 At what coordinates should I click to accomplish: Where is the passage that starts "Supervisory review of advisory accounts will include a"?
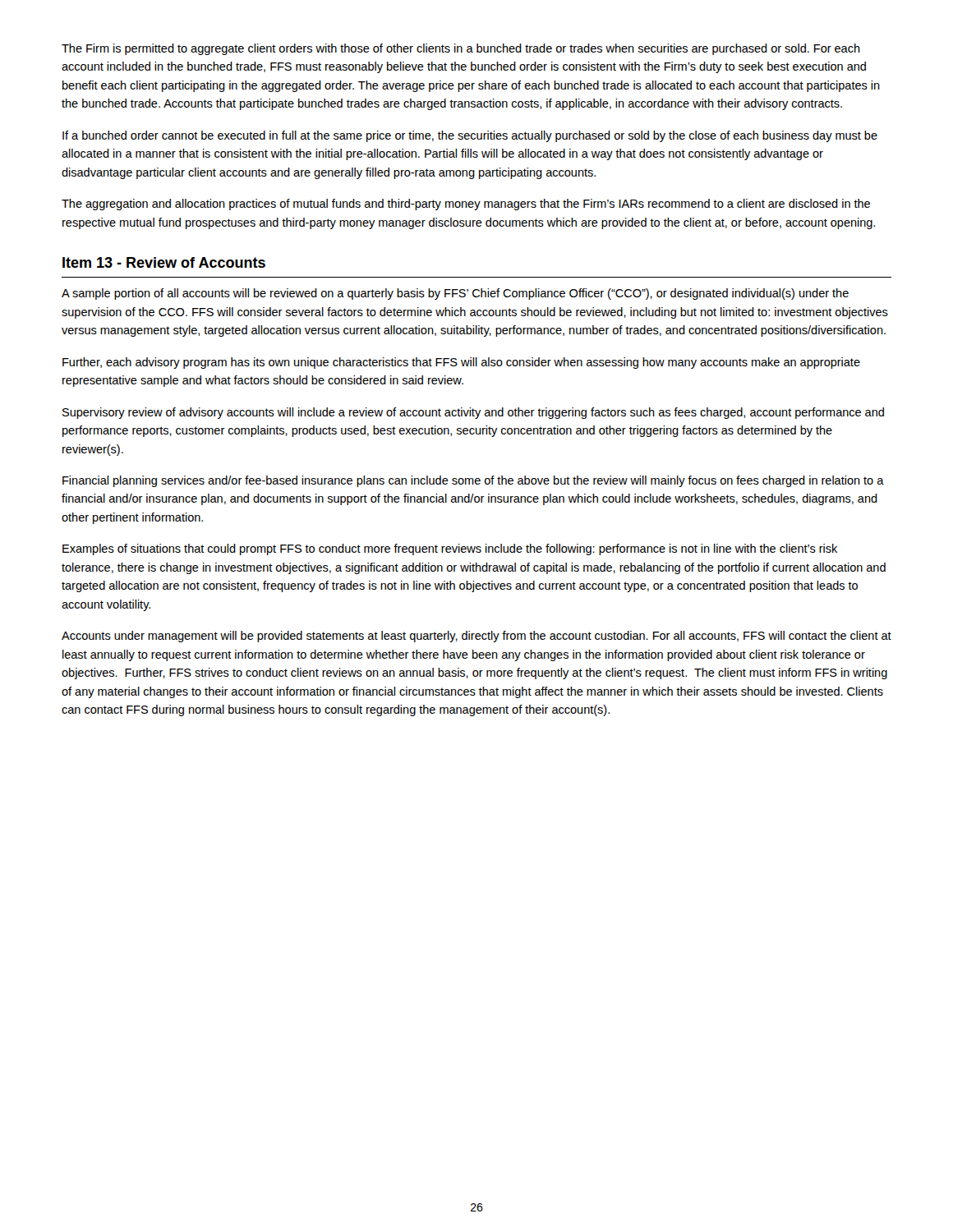point(473,430)
